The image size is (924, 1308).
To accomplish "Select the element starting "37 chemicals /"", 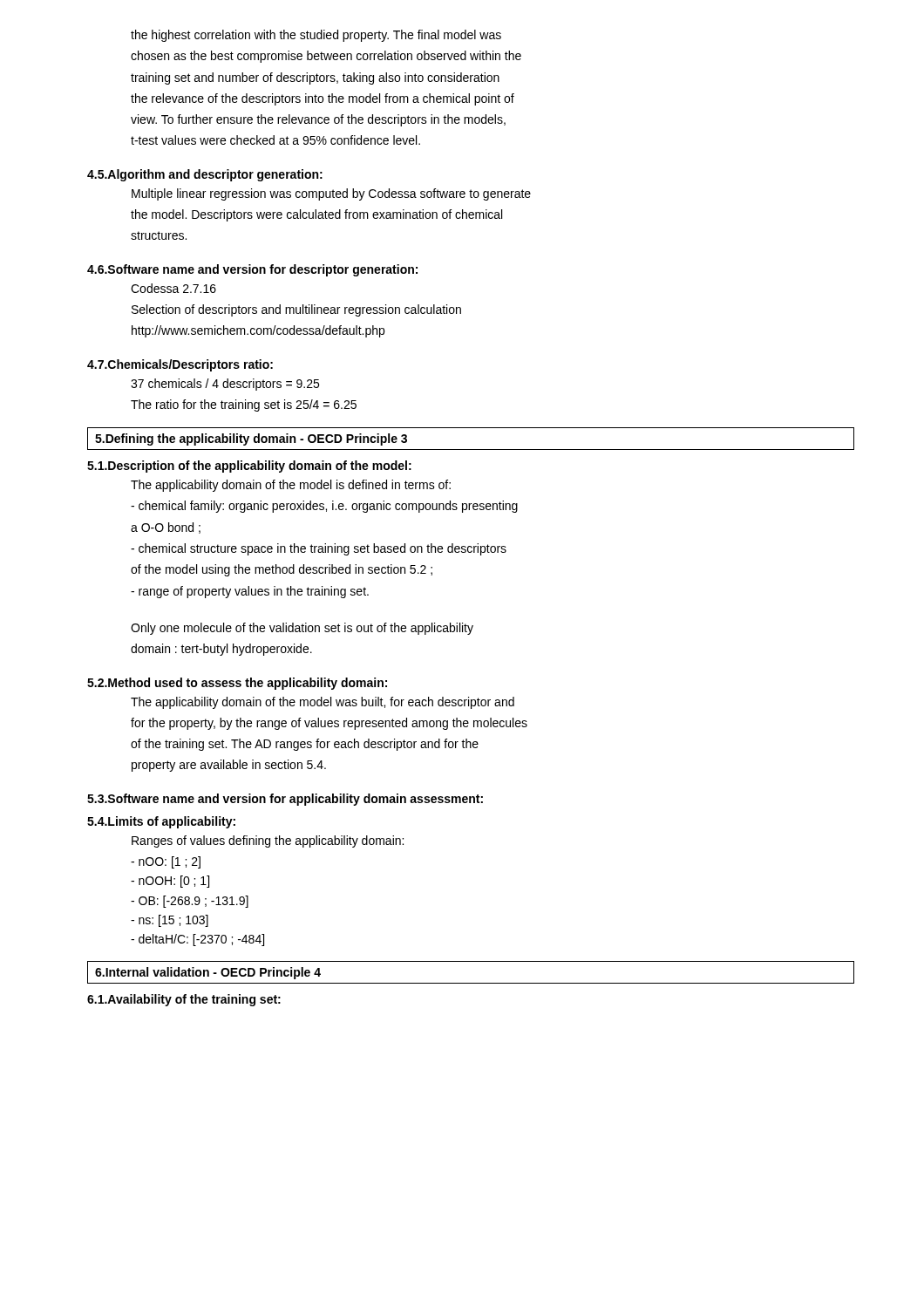I will [x=225, y=385].
